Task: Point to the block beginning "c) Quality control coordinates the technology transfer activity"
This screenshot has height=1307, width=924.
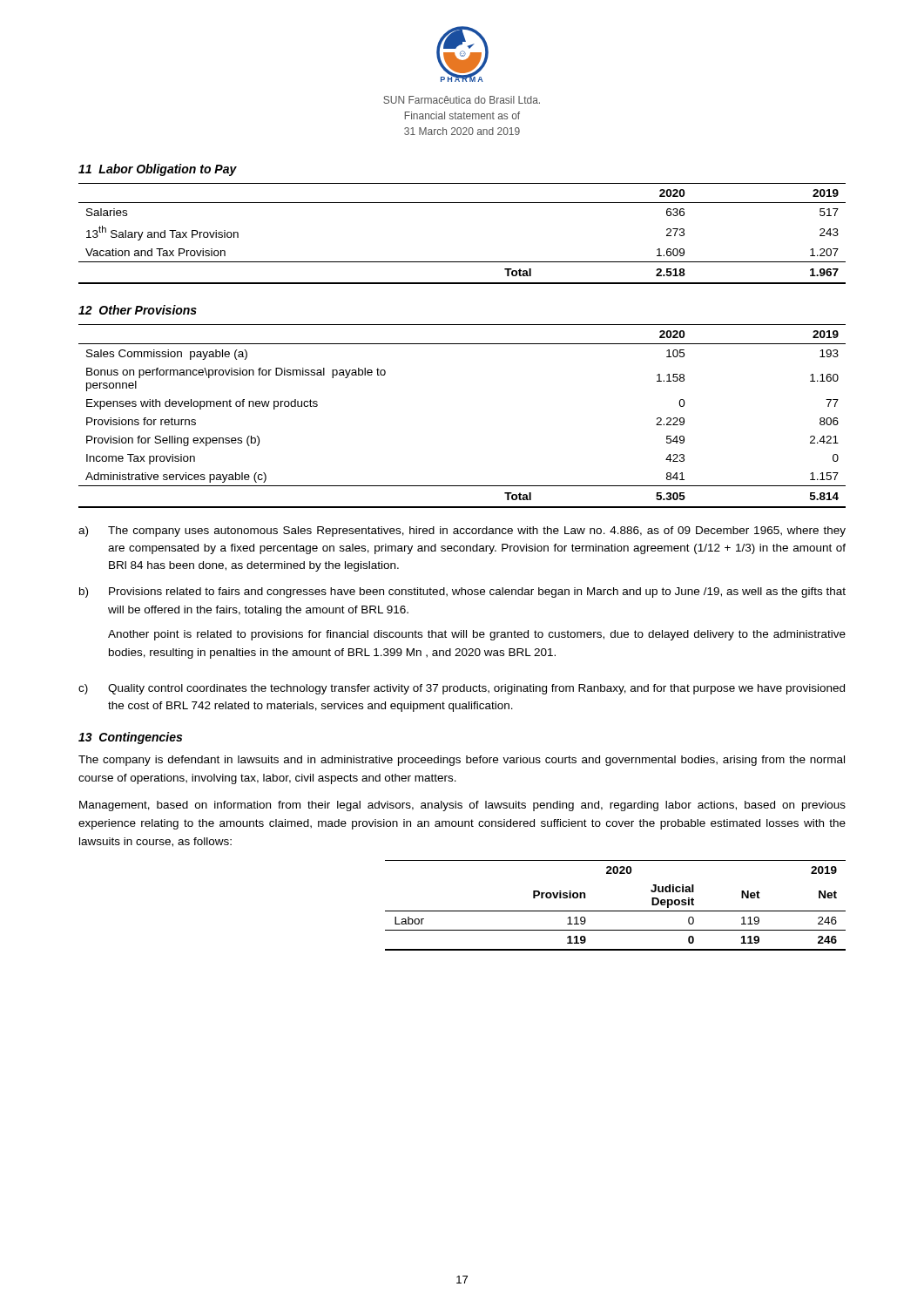Action: (462, 697)
